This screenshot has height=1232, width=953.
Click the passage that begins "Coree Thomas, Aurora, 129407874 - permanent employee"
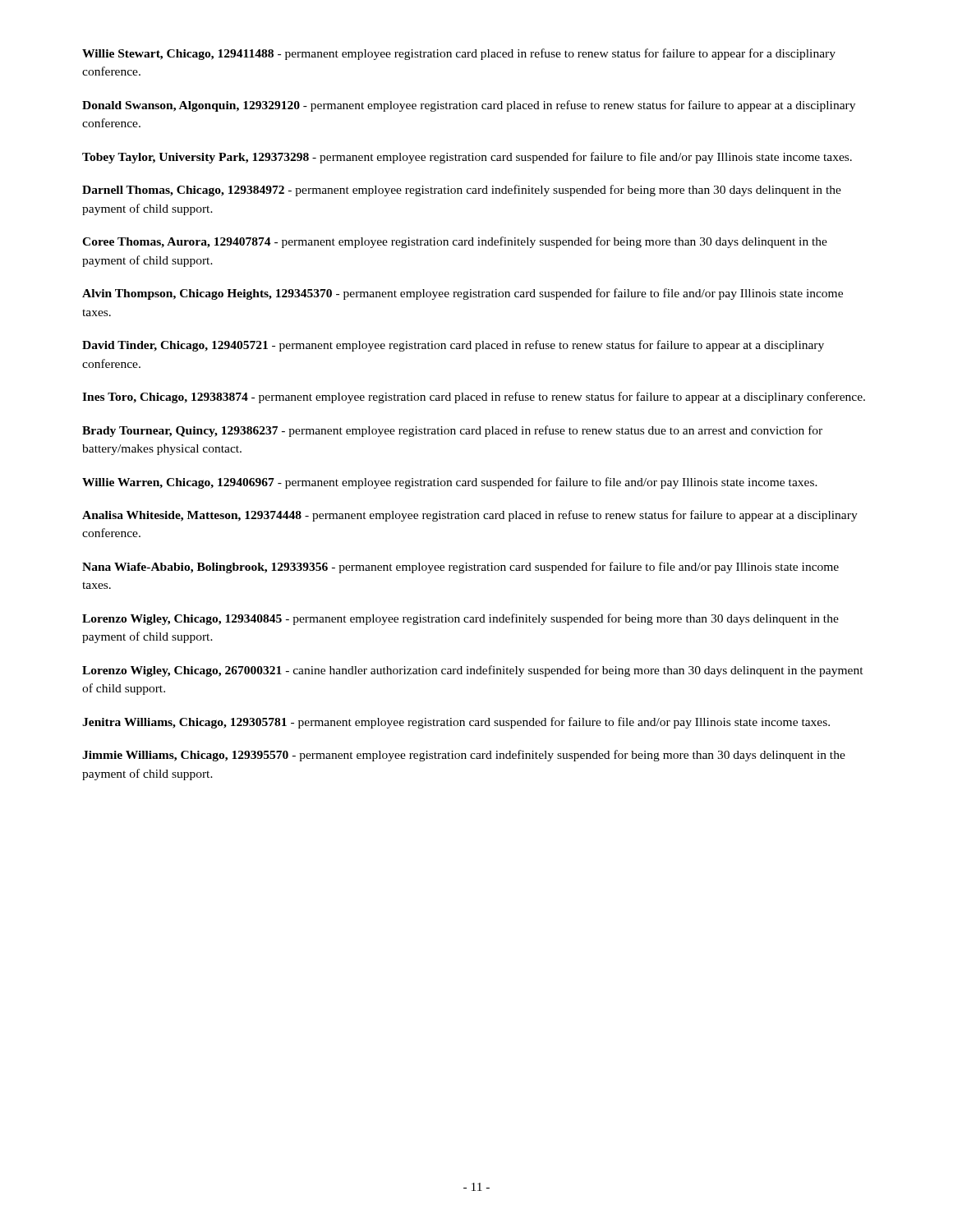[x=476, y=251]
